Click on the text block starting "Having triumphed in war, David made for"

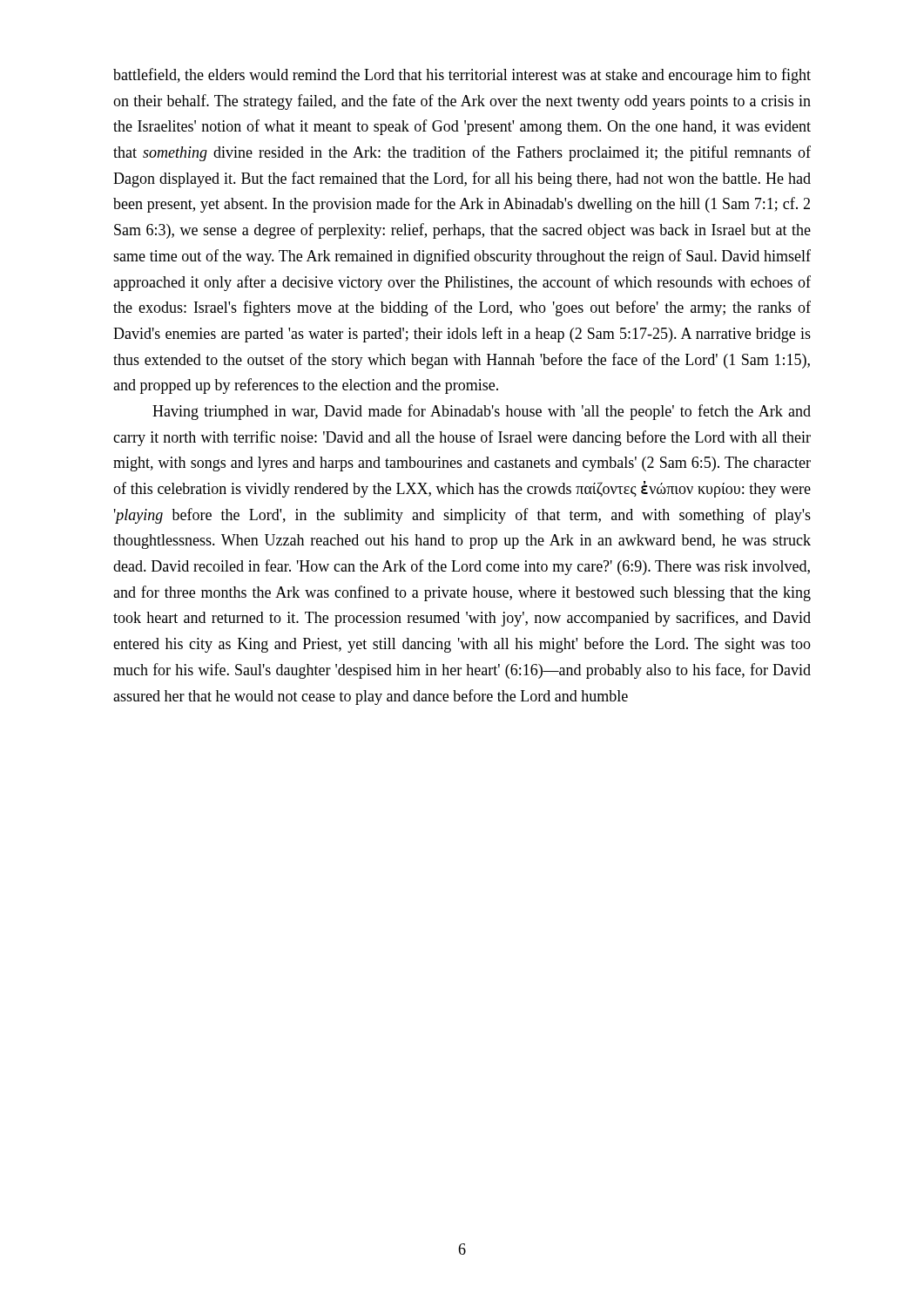[462, 554]
